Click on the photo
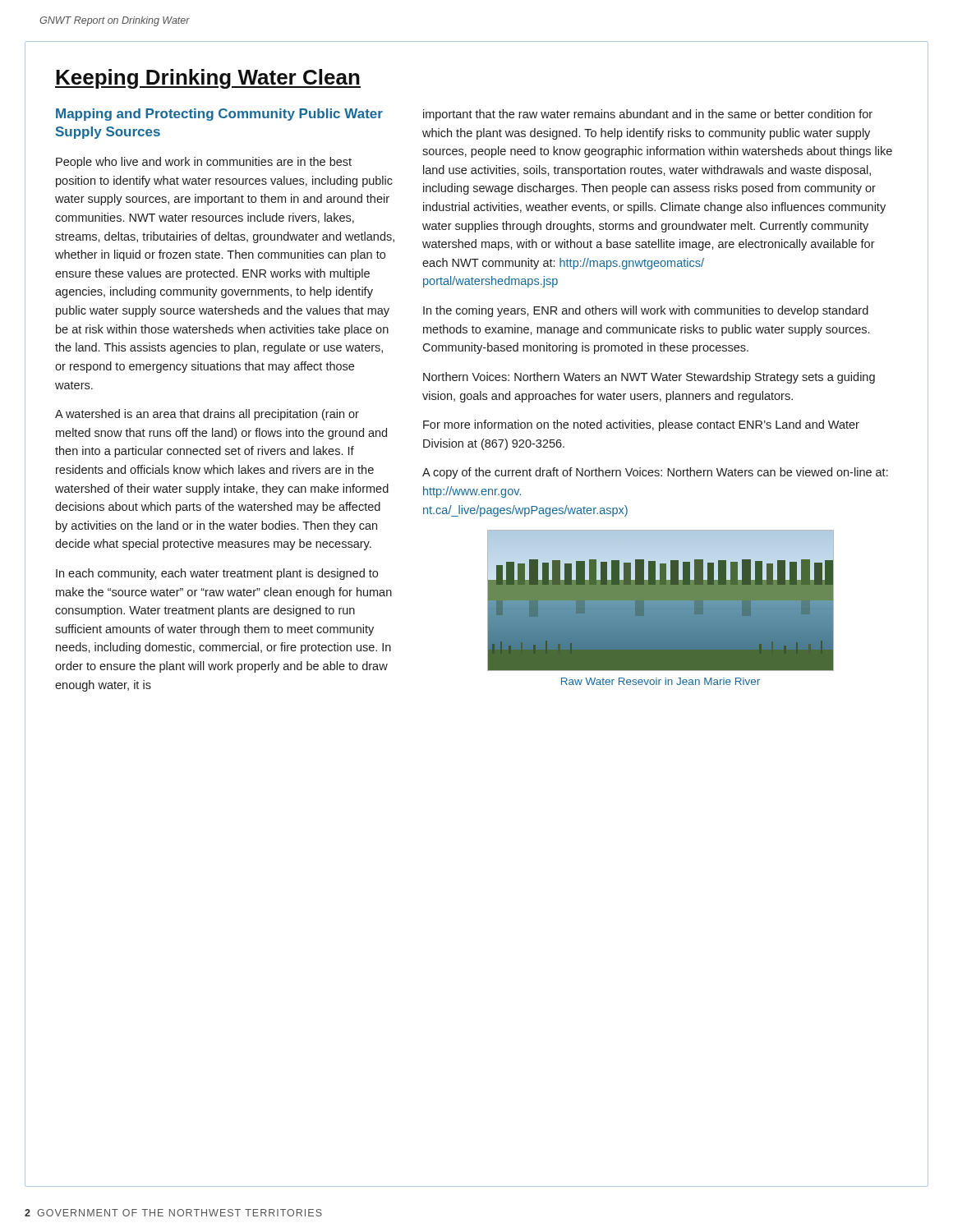 point(660,609)
